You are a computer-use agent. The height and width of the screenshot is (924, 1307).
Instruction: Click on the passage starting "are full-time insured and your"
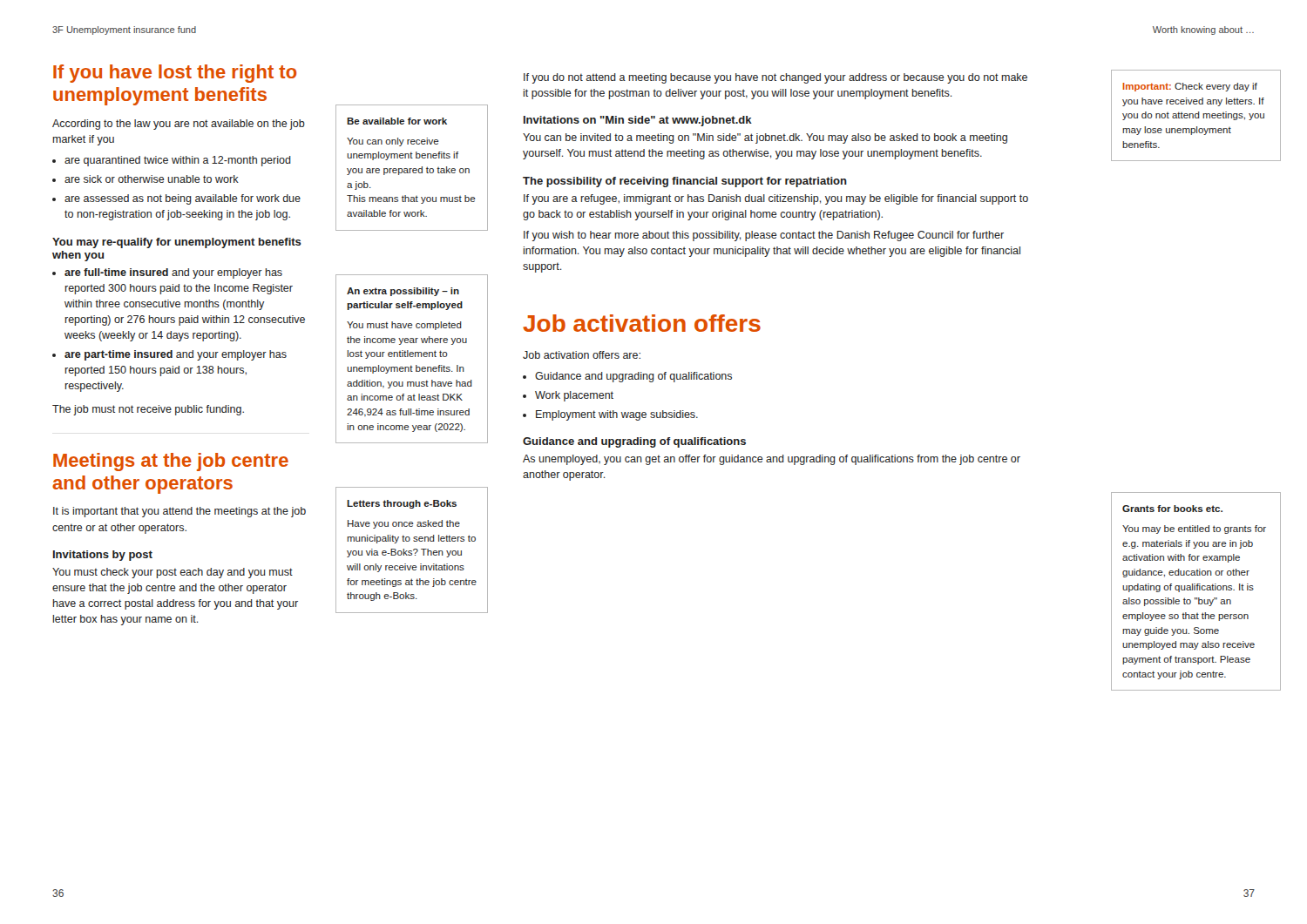point(185,304)
